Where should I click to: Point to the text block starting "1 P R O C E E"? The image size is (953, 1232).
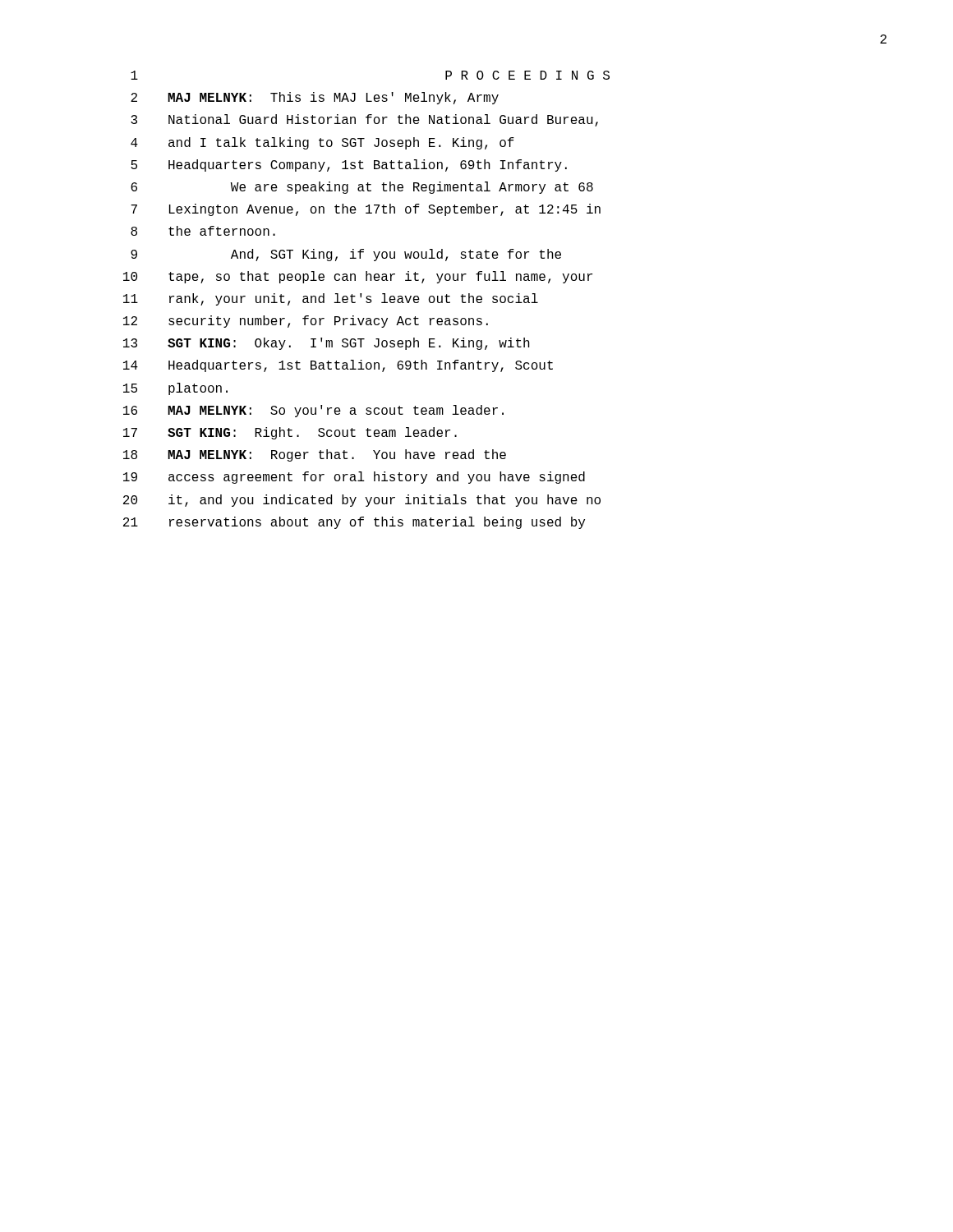point(493,77)
